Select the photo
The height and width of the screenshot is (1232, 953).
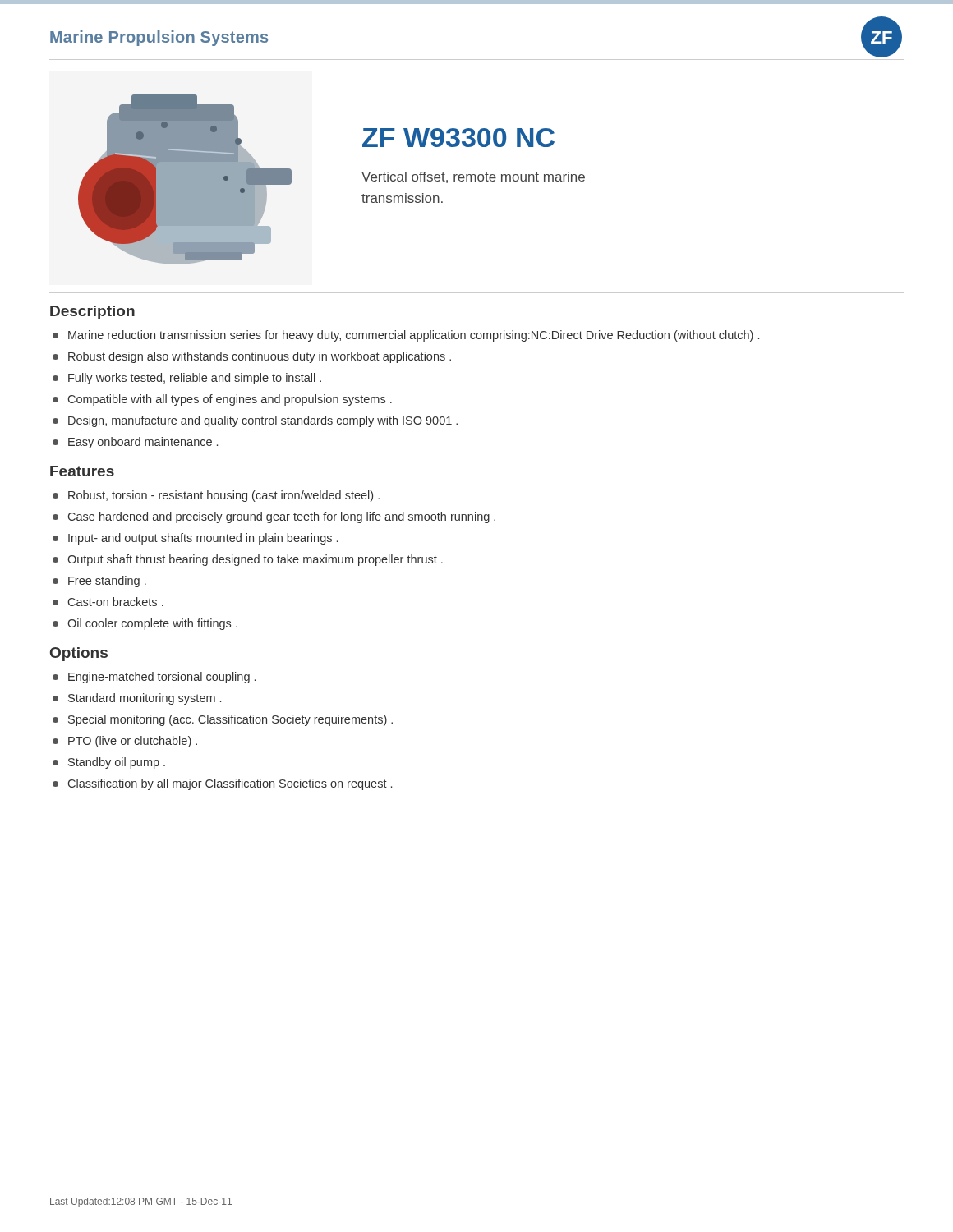[x=181, y=178]
